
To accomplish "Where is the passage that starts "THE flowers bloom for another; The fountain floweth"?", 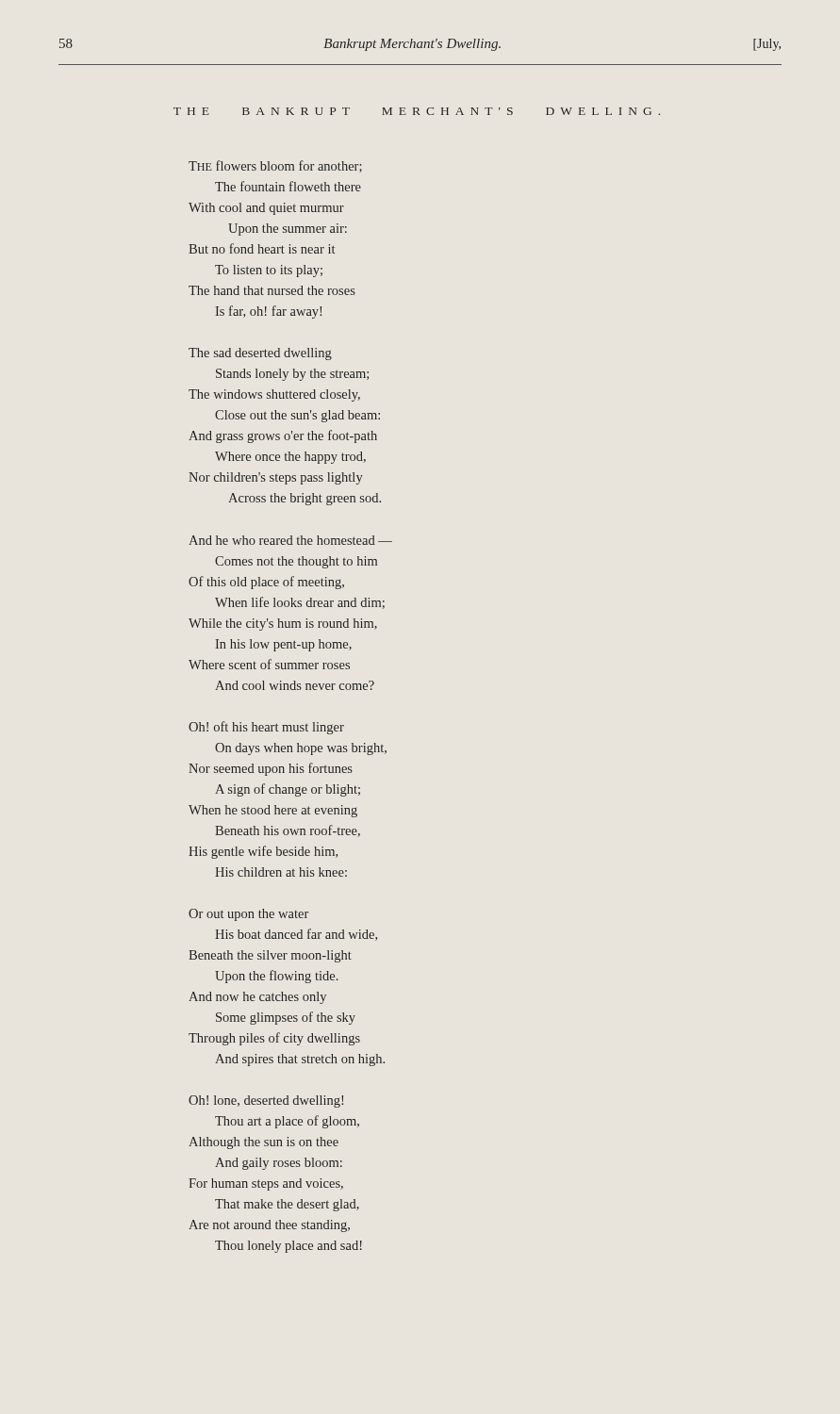I will [275, 166].
